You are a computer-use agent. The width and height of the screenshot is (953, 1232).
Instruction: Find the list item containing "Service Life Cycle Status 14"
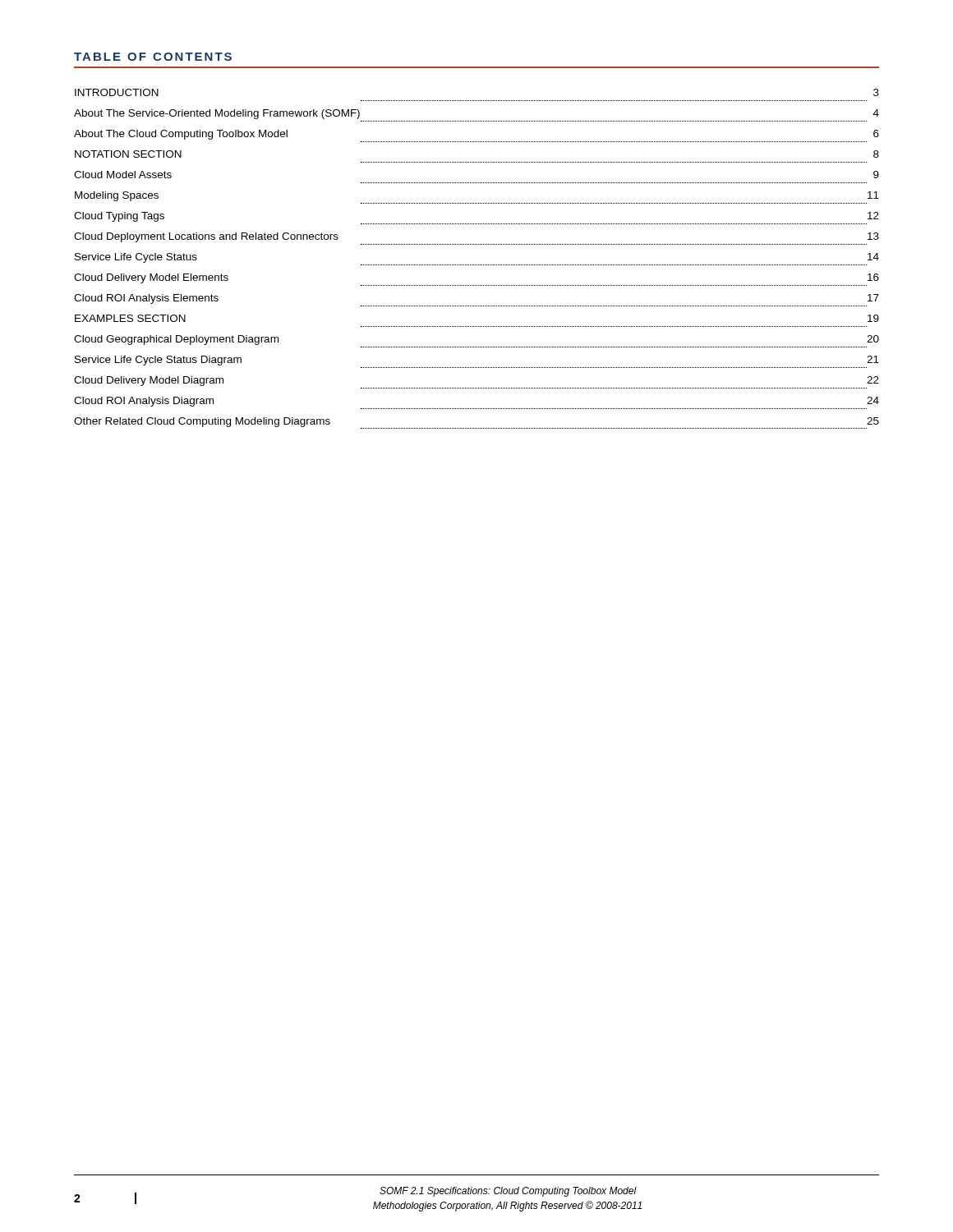pyautogui.click(x=476, y=257)
